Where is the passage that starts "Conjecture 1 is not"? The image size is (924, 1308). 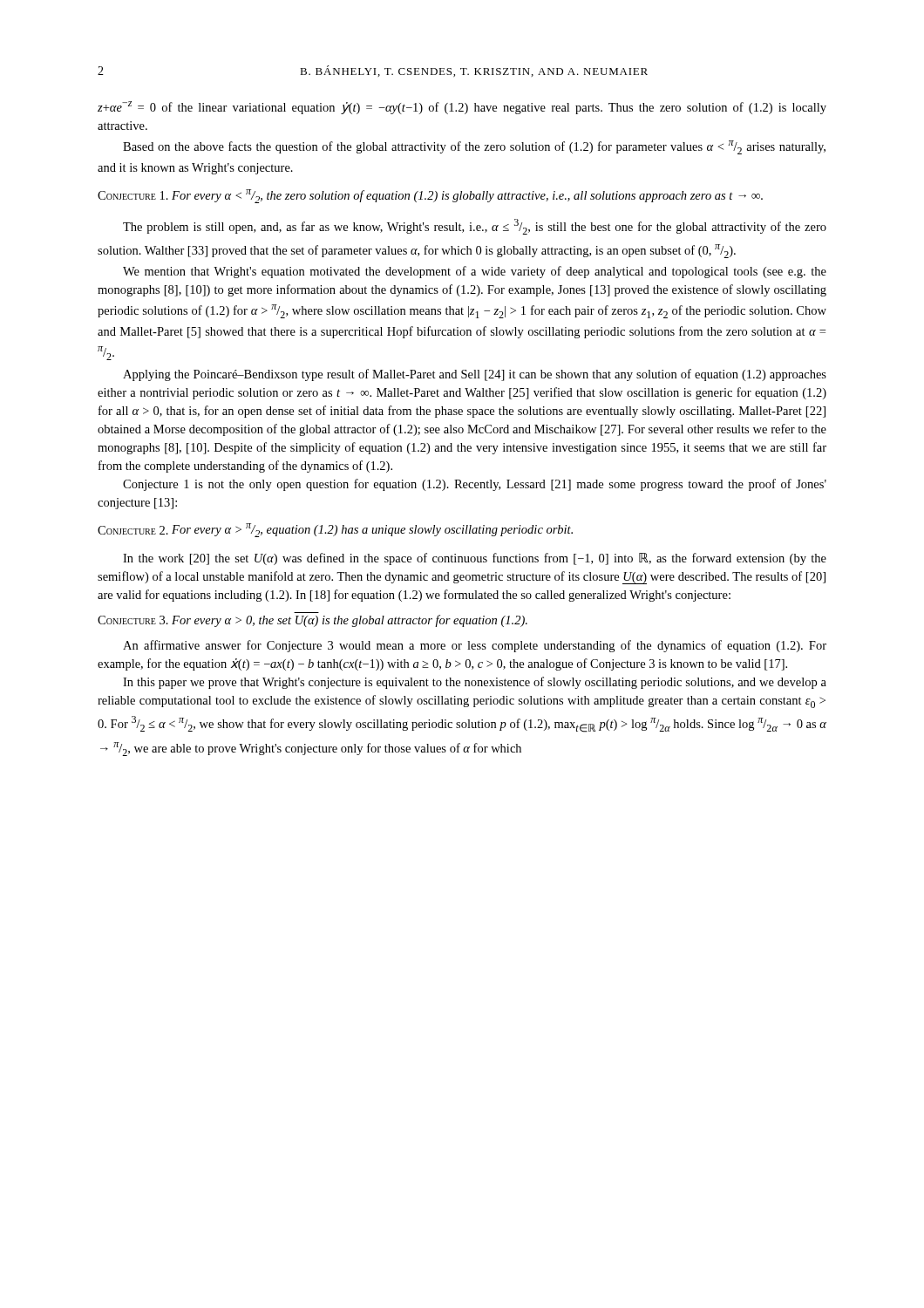(462, 493)
